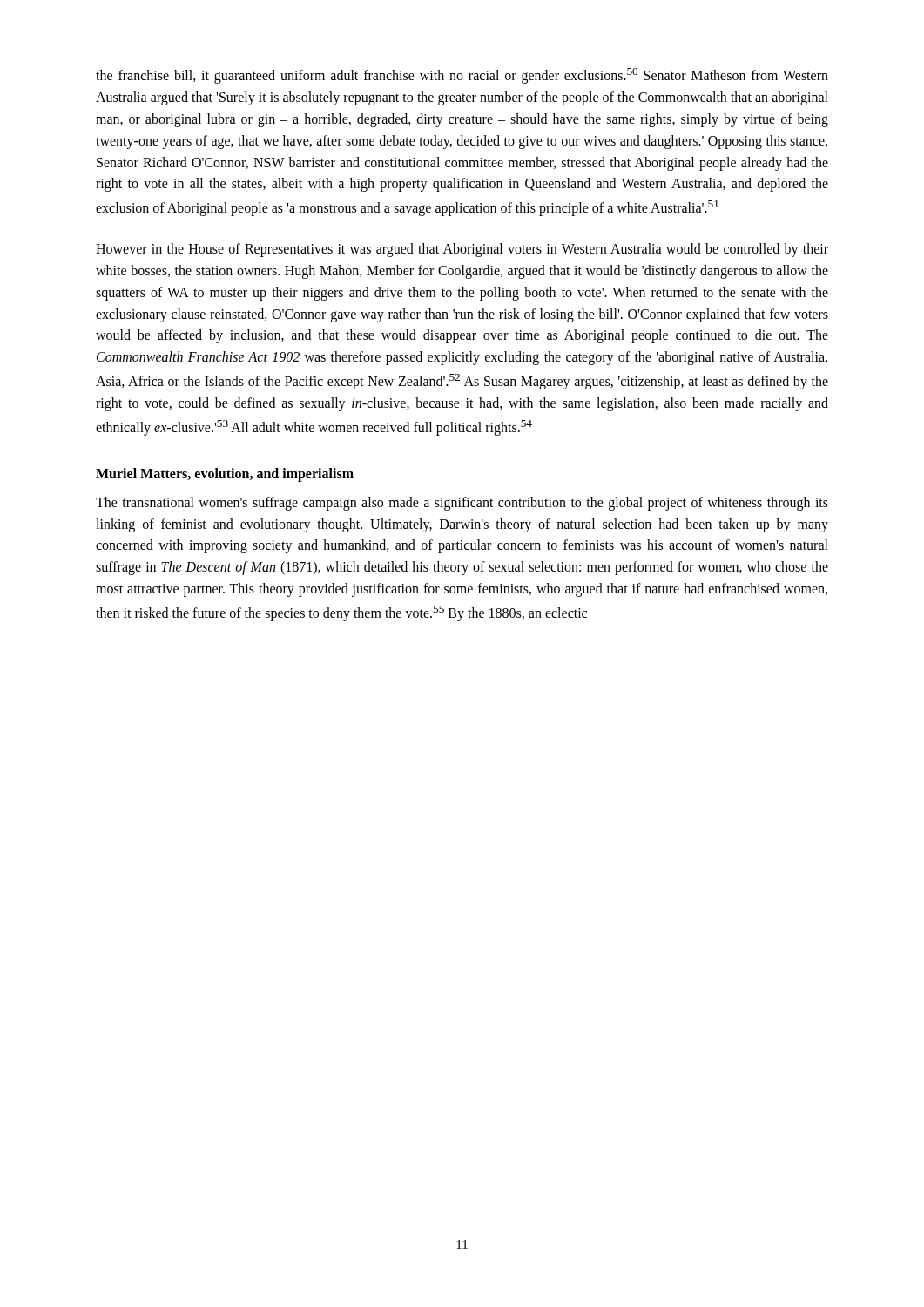Find the section header
924x1307 pixels.
pyautogui.click(x=225, y=474)
